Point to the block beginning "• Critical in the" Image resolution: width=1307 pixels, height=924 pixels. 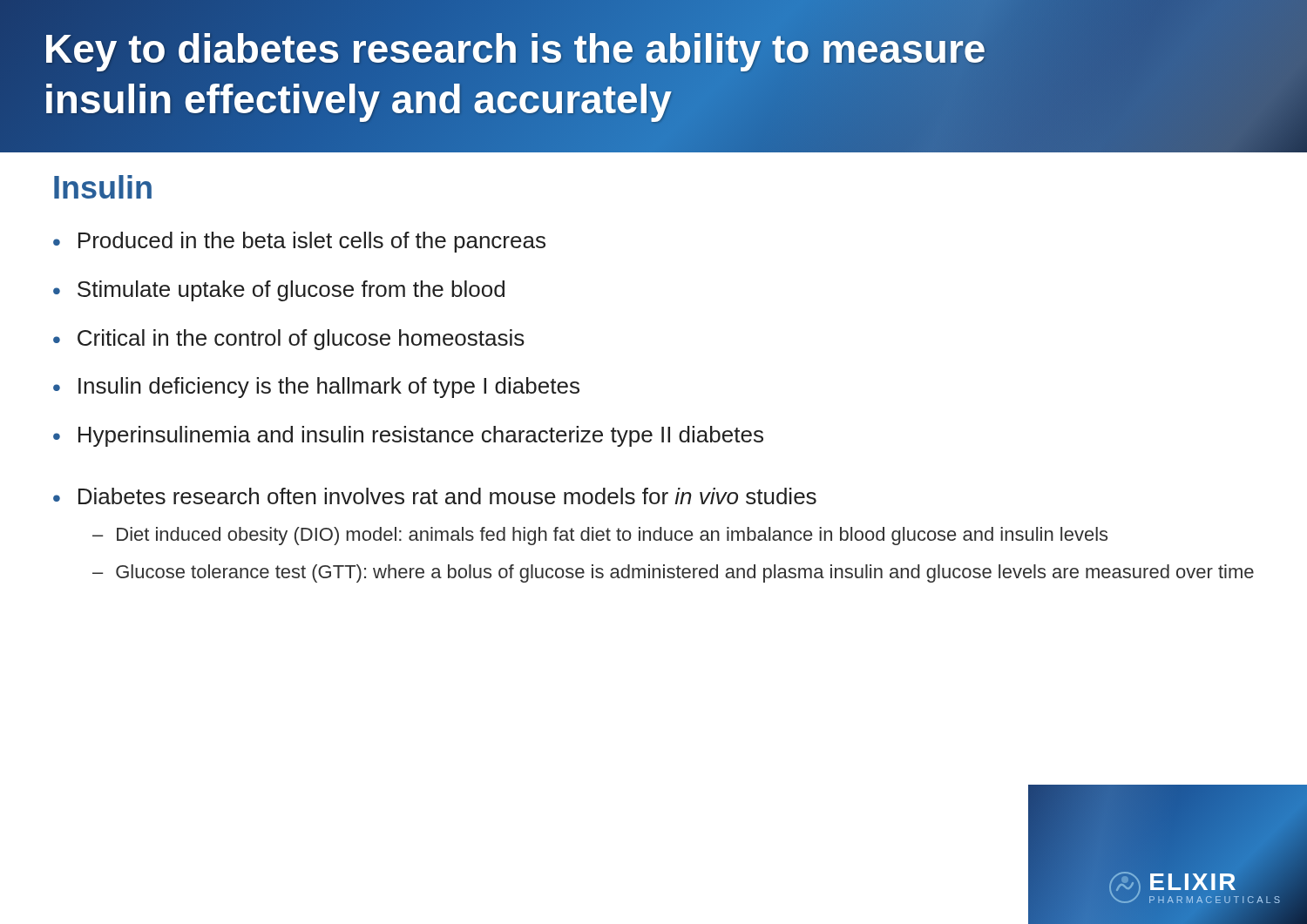(289, 339)
